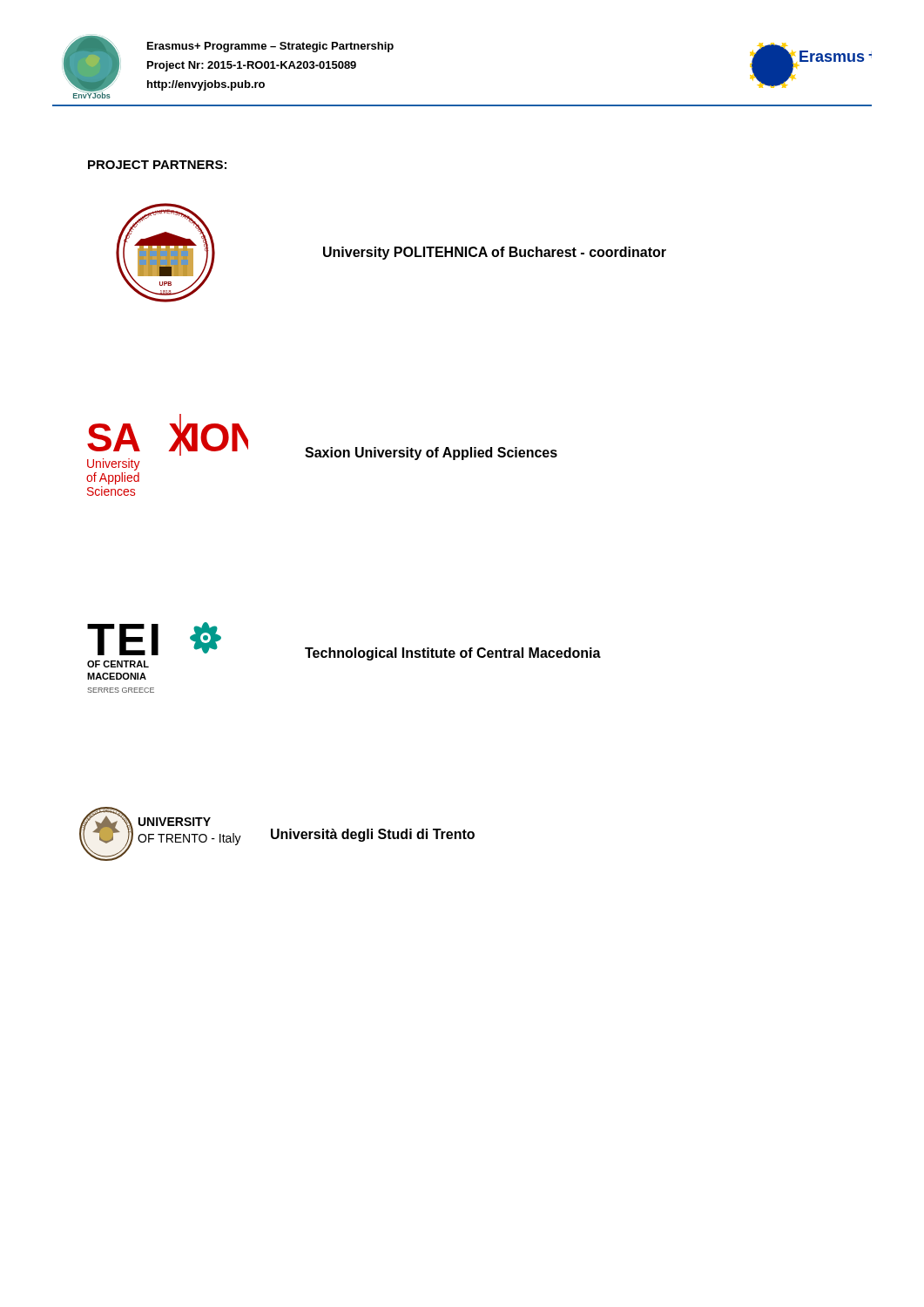924x1307 pixels.
Task: Locate the section header containing "PROJECT PARTNERS:"
Action: 157,164
